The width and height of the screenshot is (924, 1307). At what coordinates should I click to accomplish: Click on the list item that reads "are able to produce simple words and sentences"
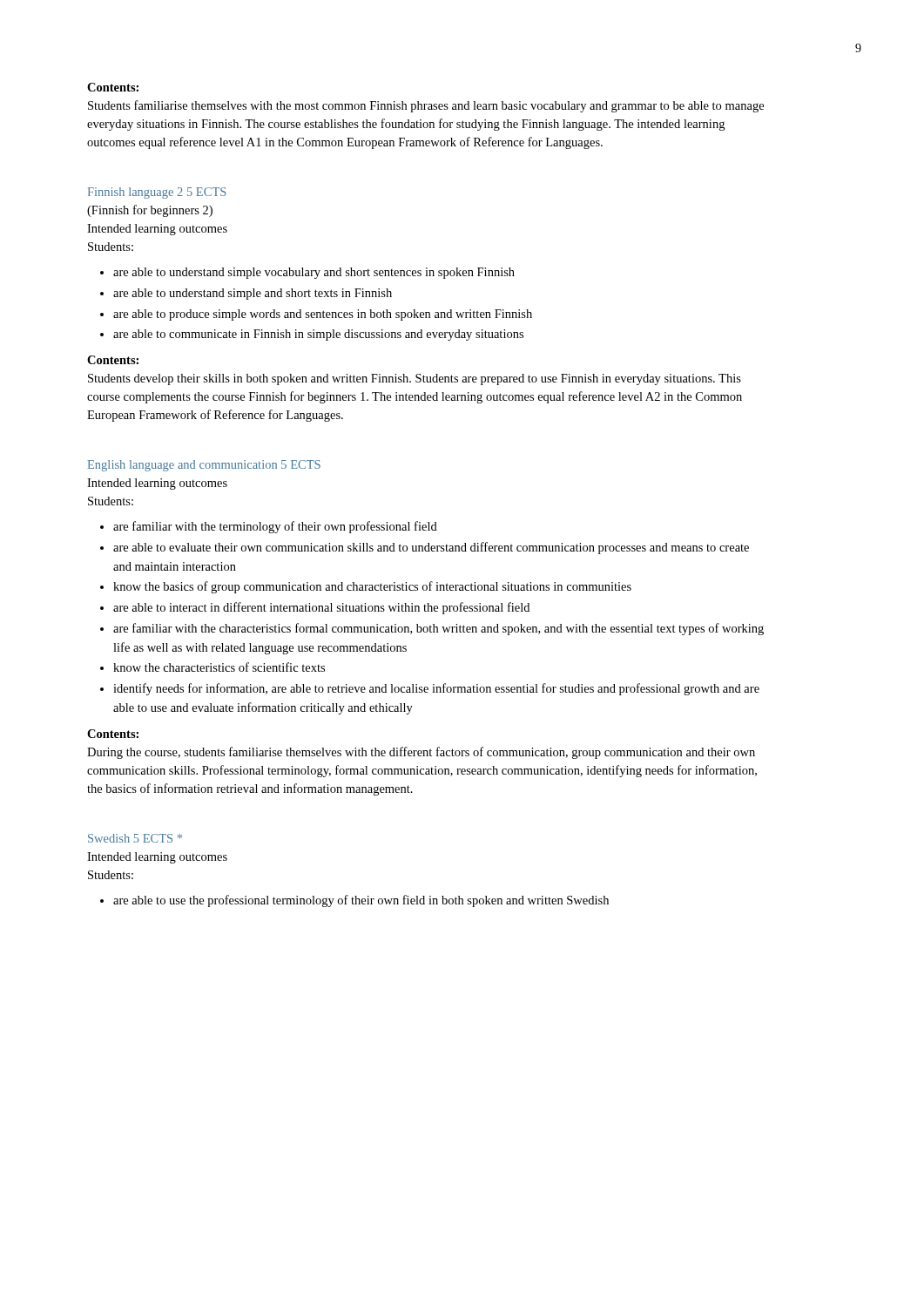click(323, 313)
